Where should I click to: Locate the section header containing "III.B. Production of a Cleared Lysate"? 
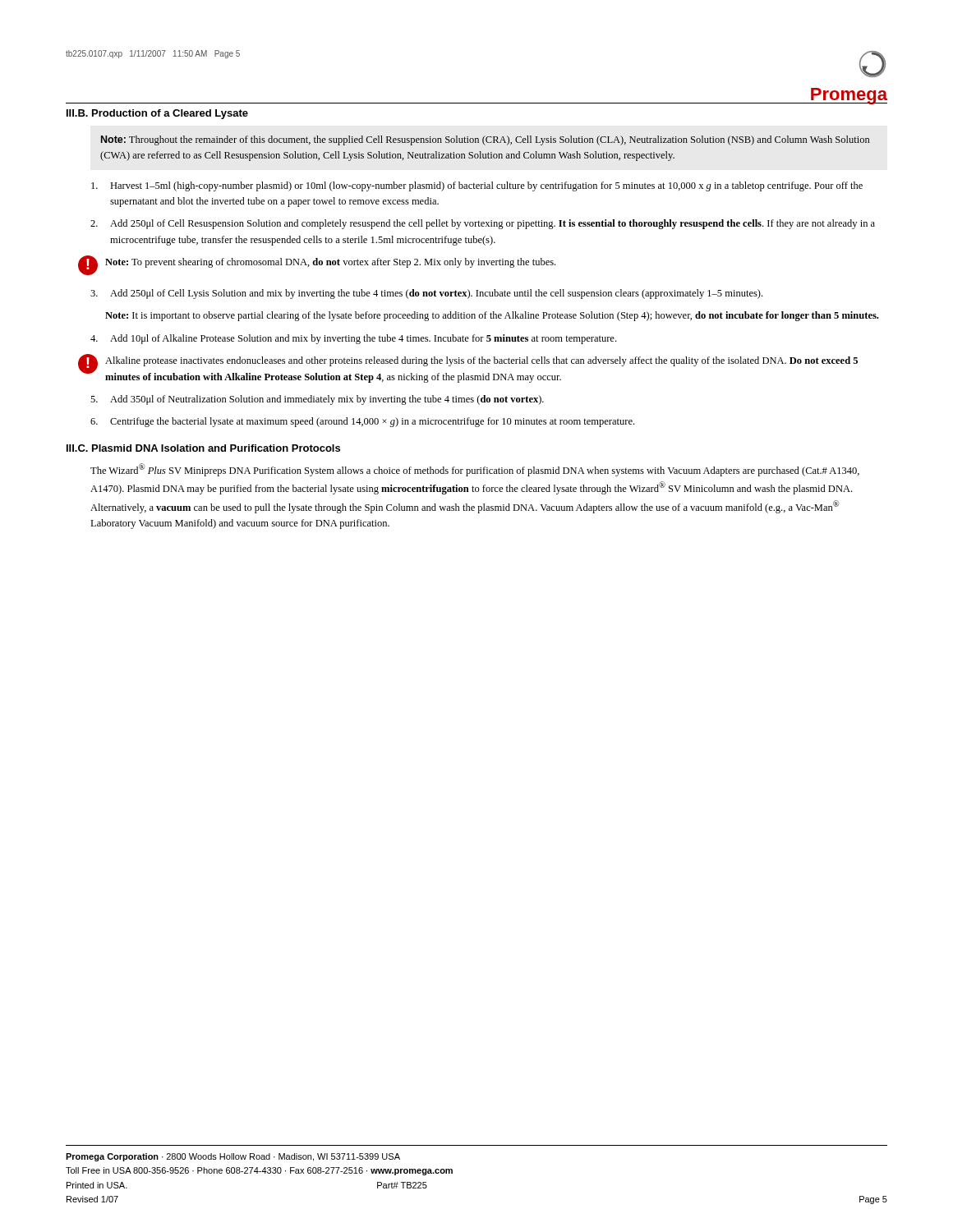[157, 113]
